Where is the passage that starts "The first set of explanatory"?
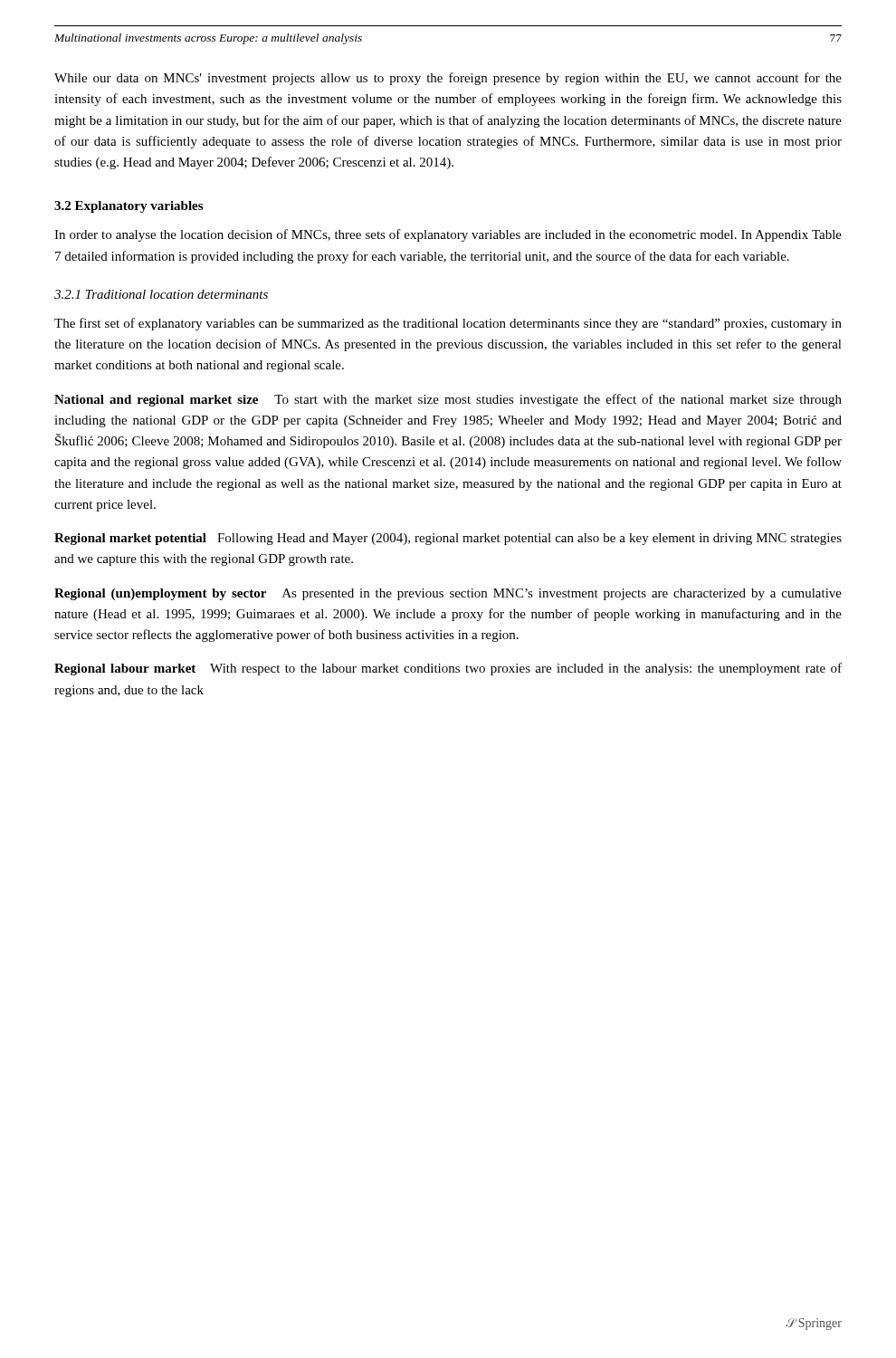The width and height of the screenshot is (896, 1358). click(x=448, y=344)
